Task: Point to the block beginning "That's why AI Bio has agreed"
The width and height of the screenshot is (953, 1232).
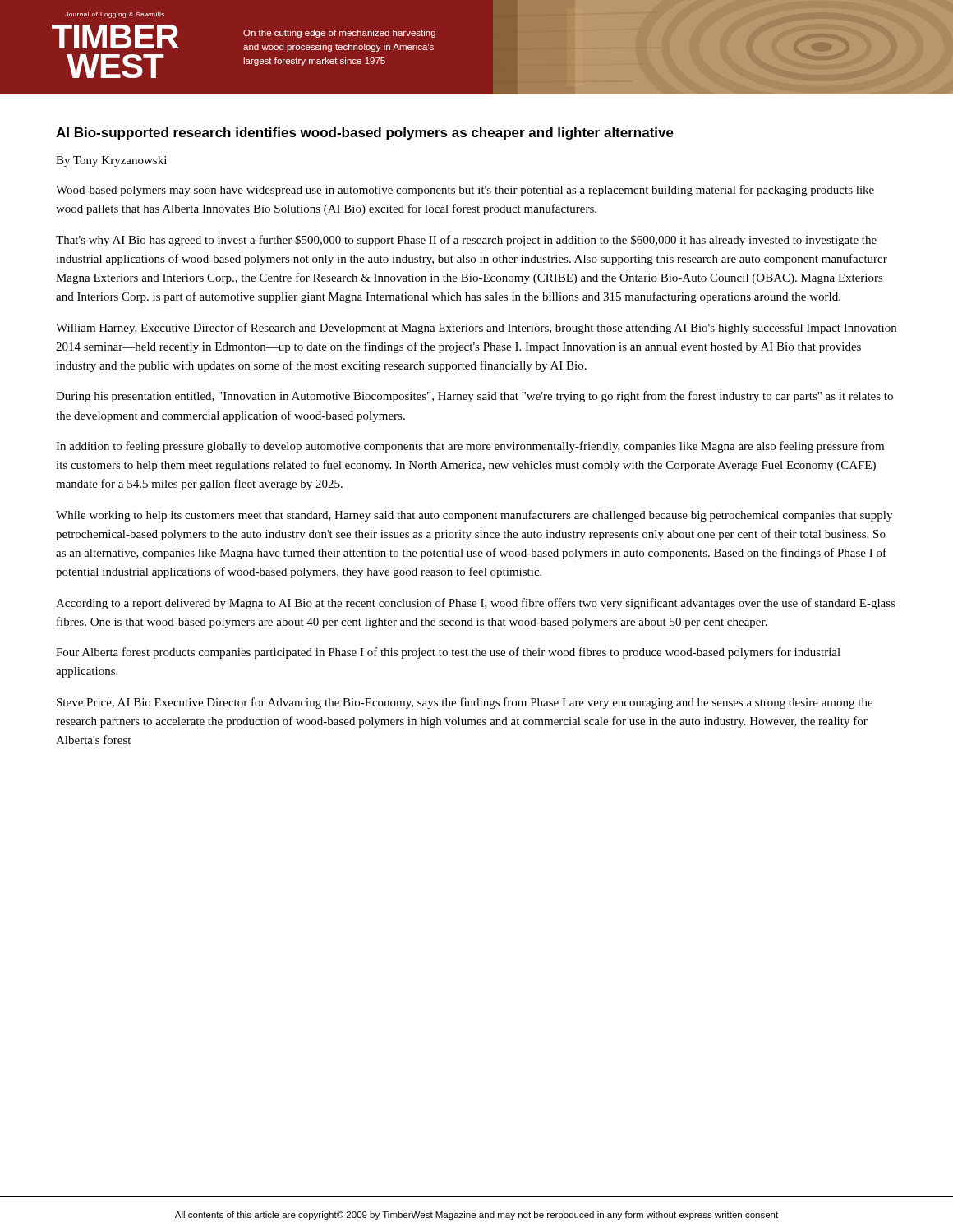Action: click(471, 268)
